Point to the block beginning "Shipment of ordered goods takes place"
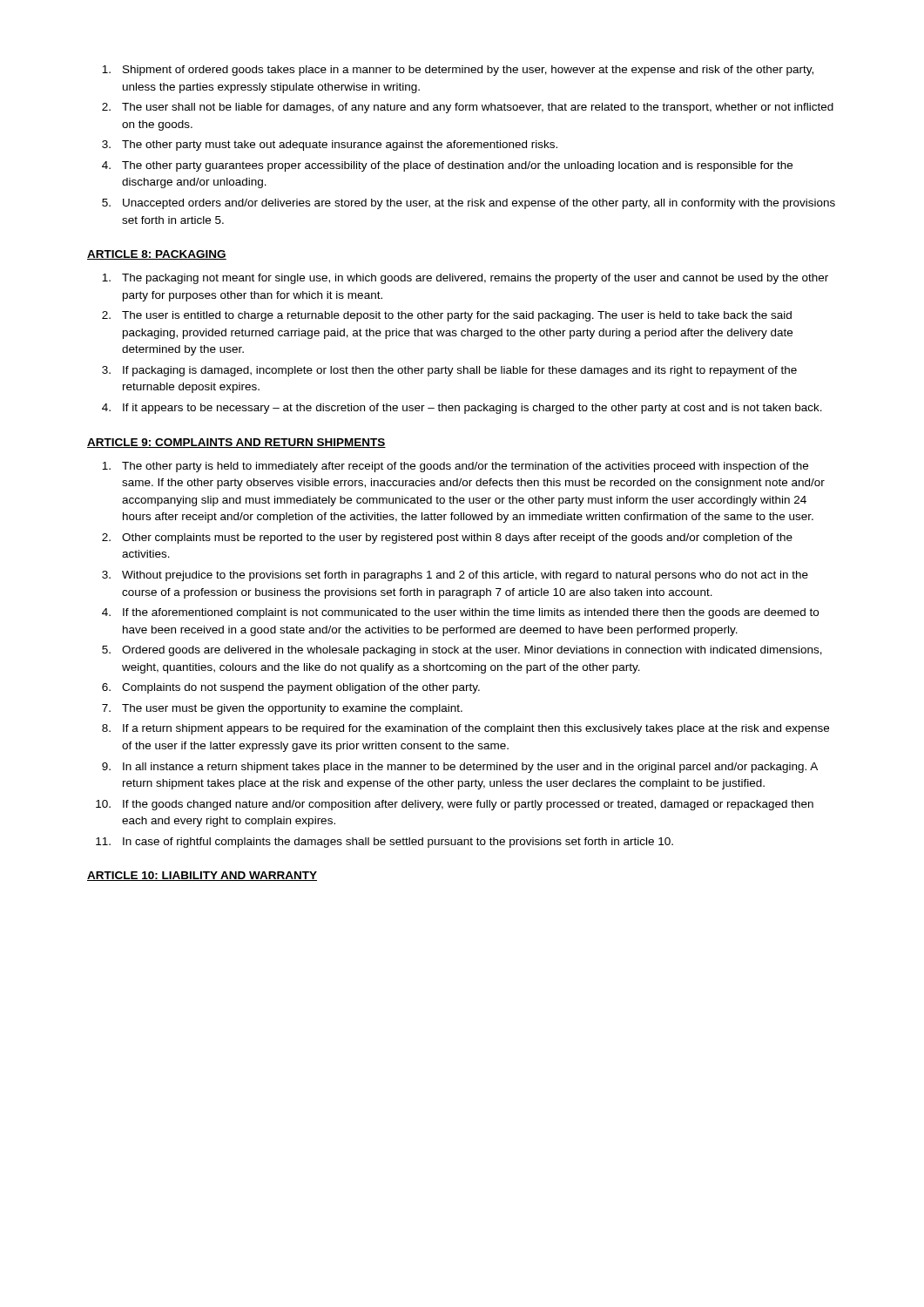 tap(462, 78)
